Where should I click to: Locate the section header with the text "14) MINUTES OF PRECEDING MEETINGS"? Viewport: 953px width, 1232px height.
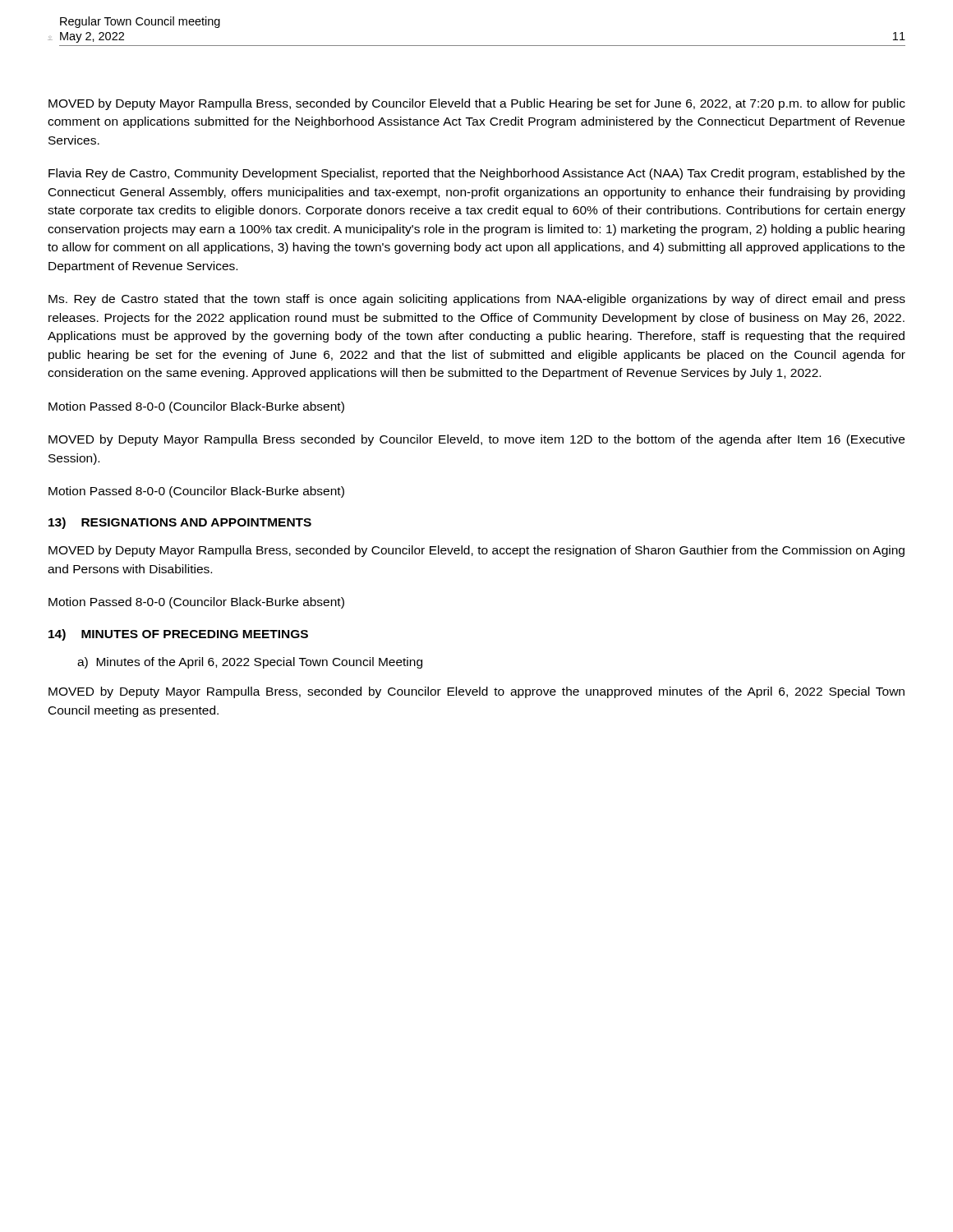click(x=178, y=634)
